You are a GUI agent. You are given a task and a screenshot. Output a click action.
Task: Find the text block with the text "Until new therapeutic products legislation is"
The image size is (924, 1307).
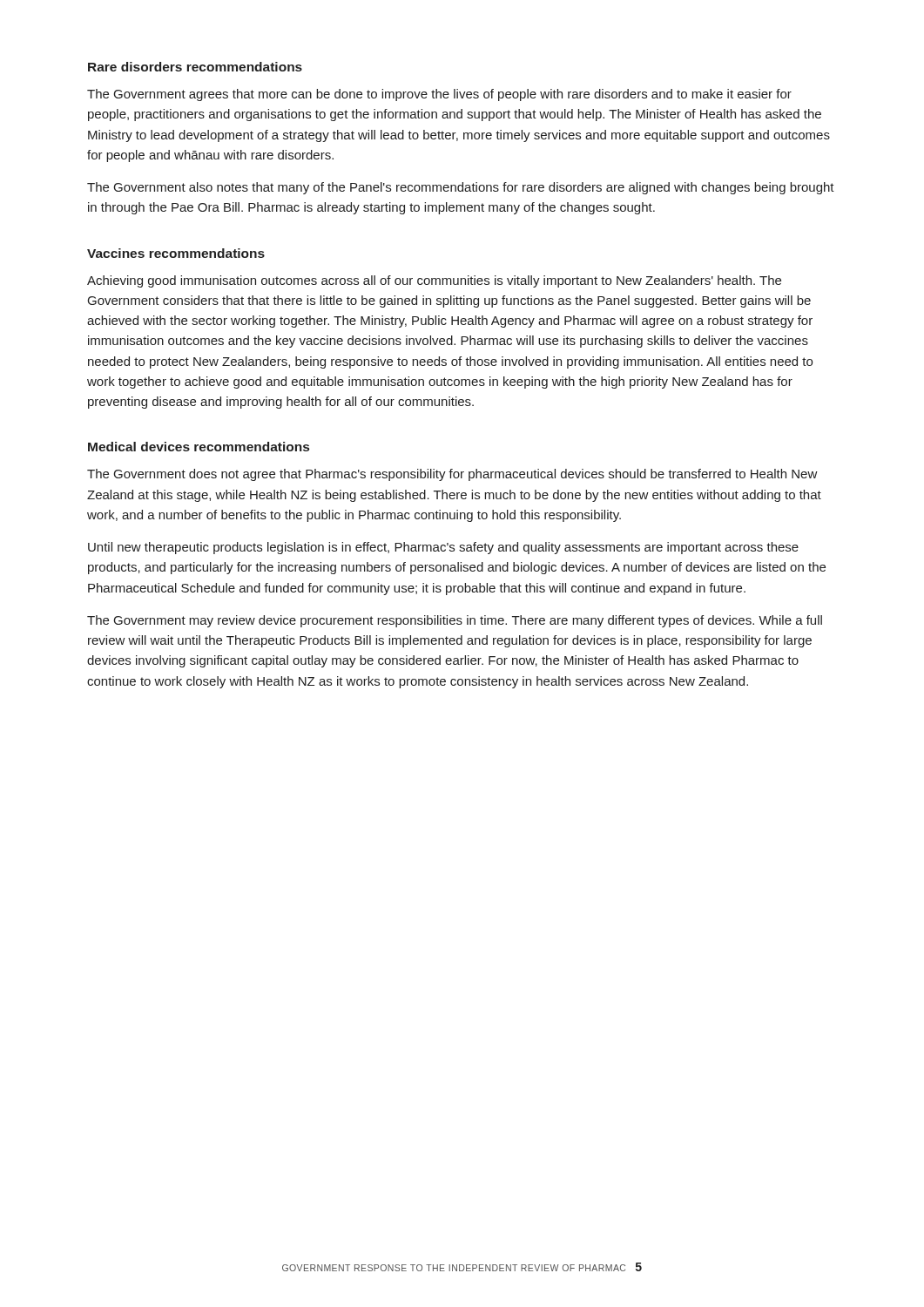457,567
